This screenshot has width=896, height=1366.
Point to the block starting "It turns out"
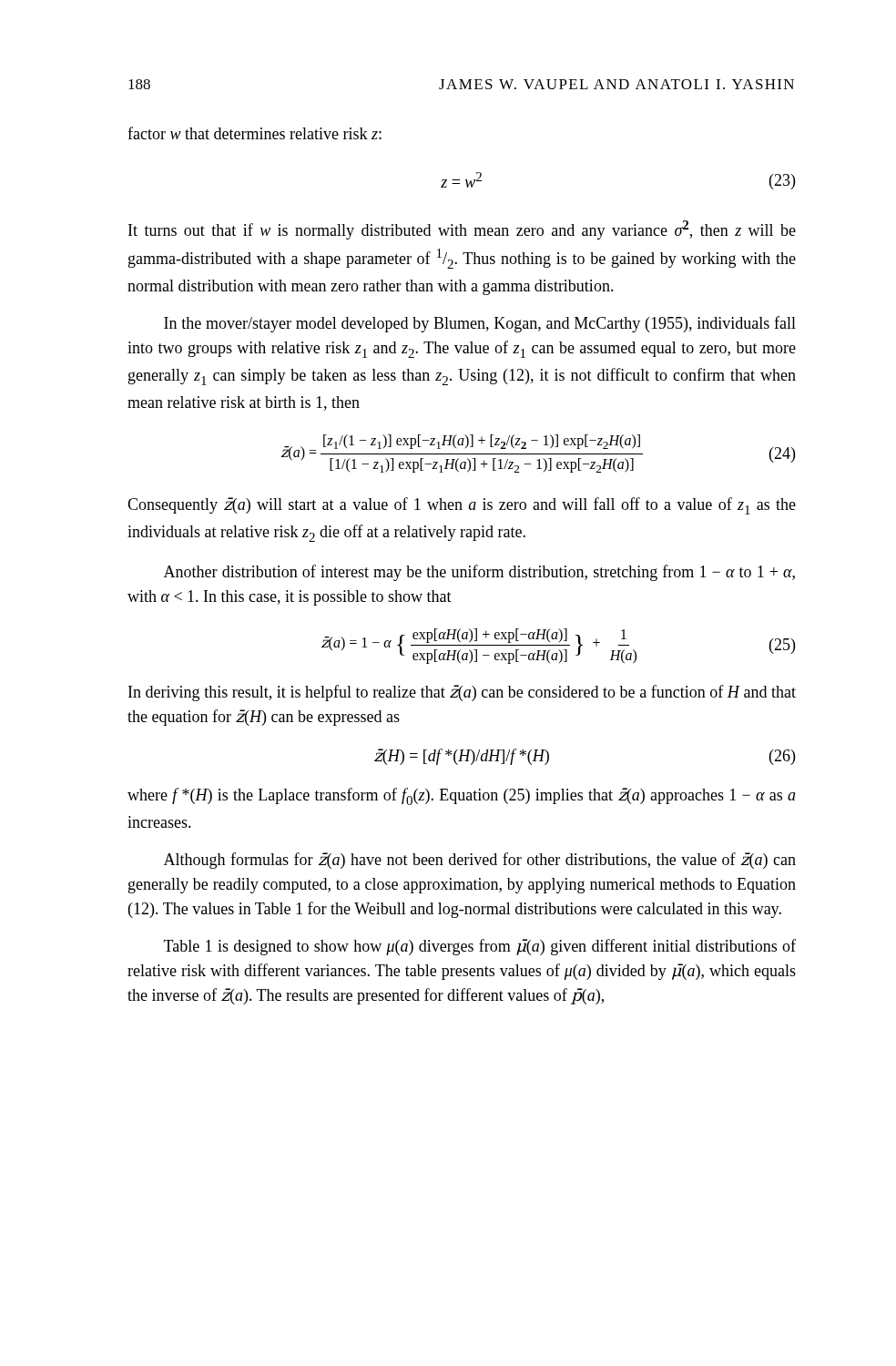click(x=462, y=256)
